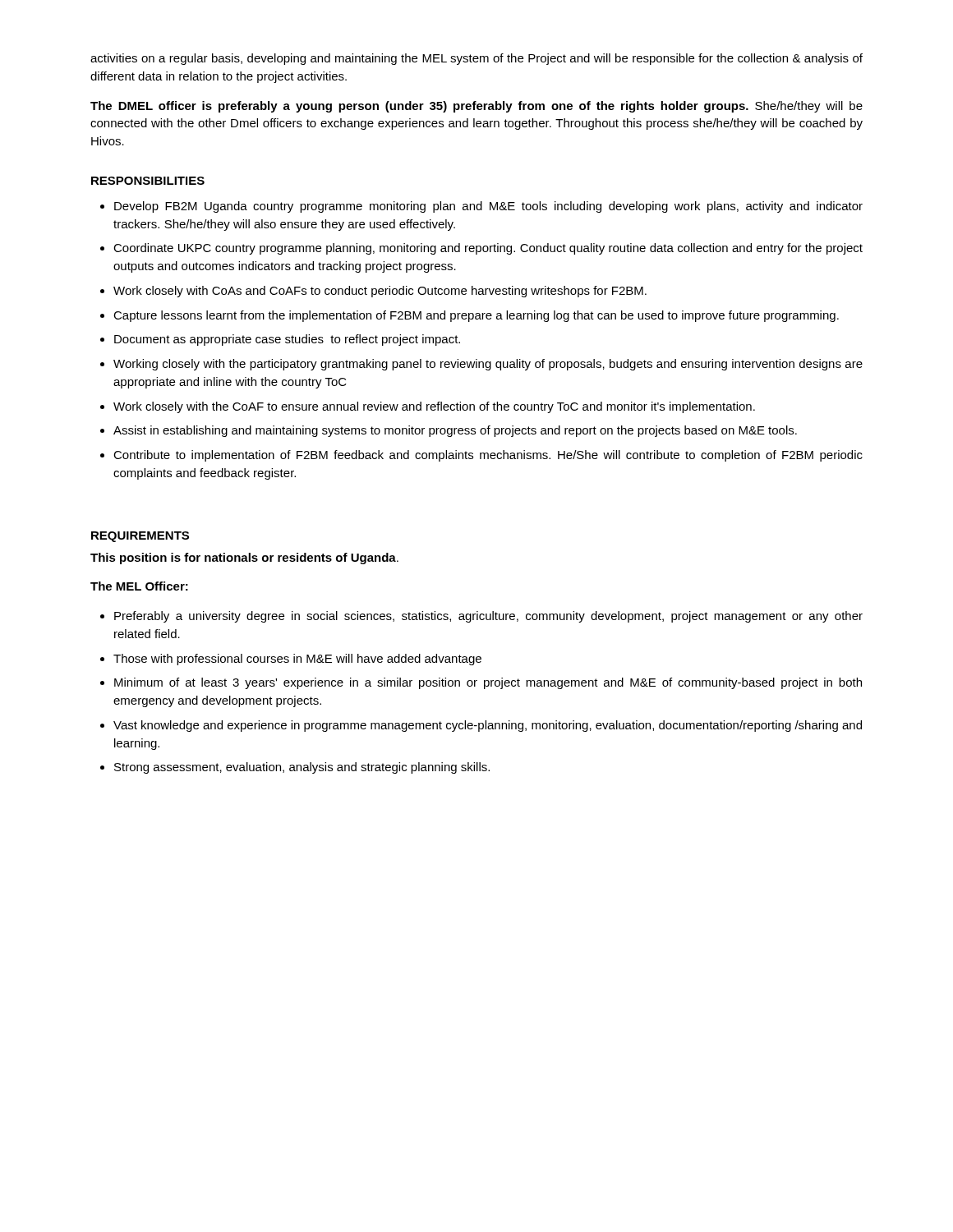
Task: Find the region starting "activities on a regular basis,"
Action: click(476, 67)
